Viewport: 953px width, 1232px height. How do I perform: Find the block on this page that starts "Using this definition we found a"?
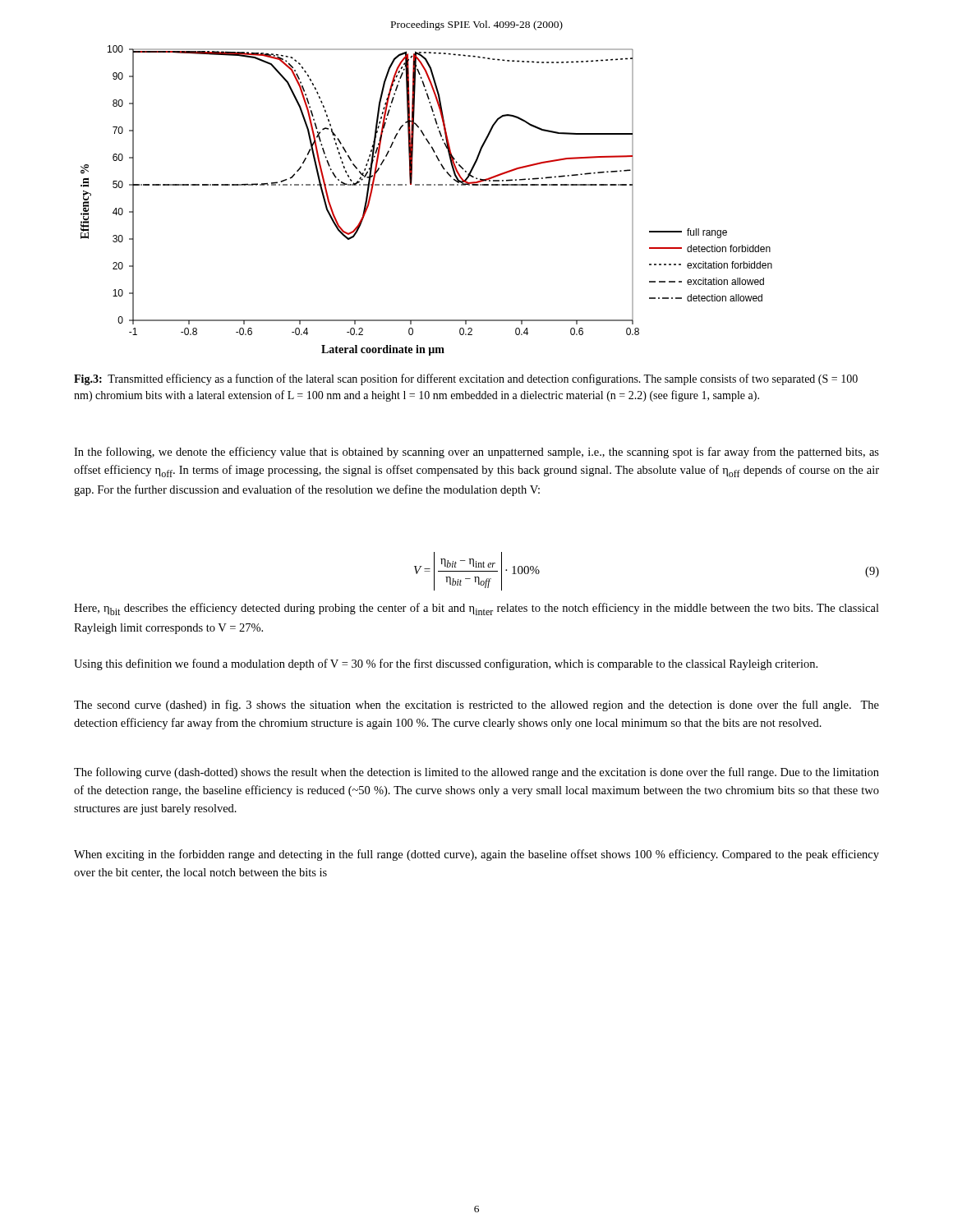point(446,664)
